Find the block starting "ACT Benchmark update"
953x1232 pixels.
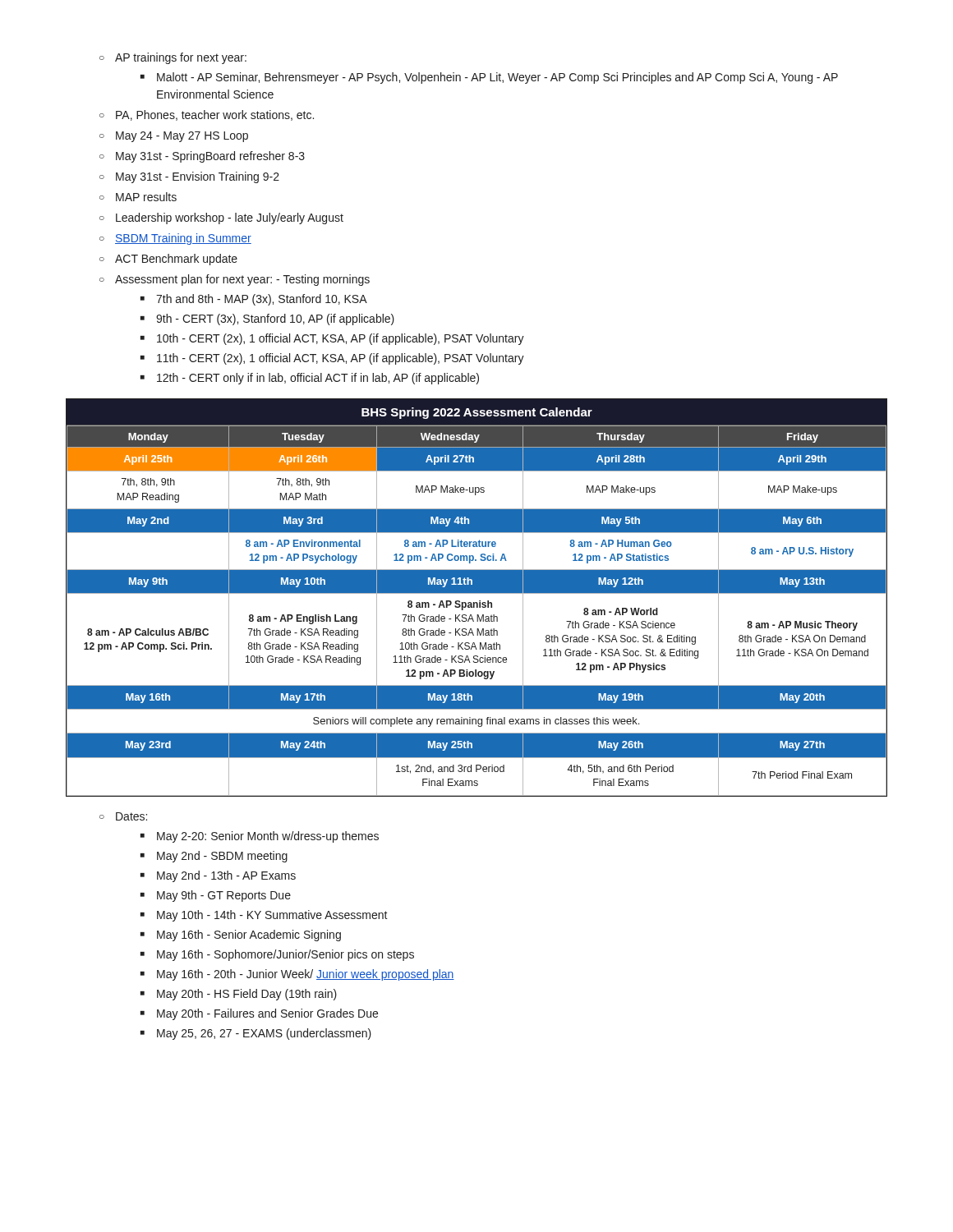point(176,259)
